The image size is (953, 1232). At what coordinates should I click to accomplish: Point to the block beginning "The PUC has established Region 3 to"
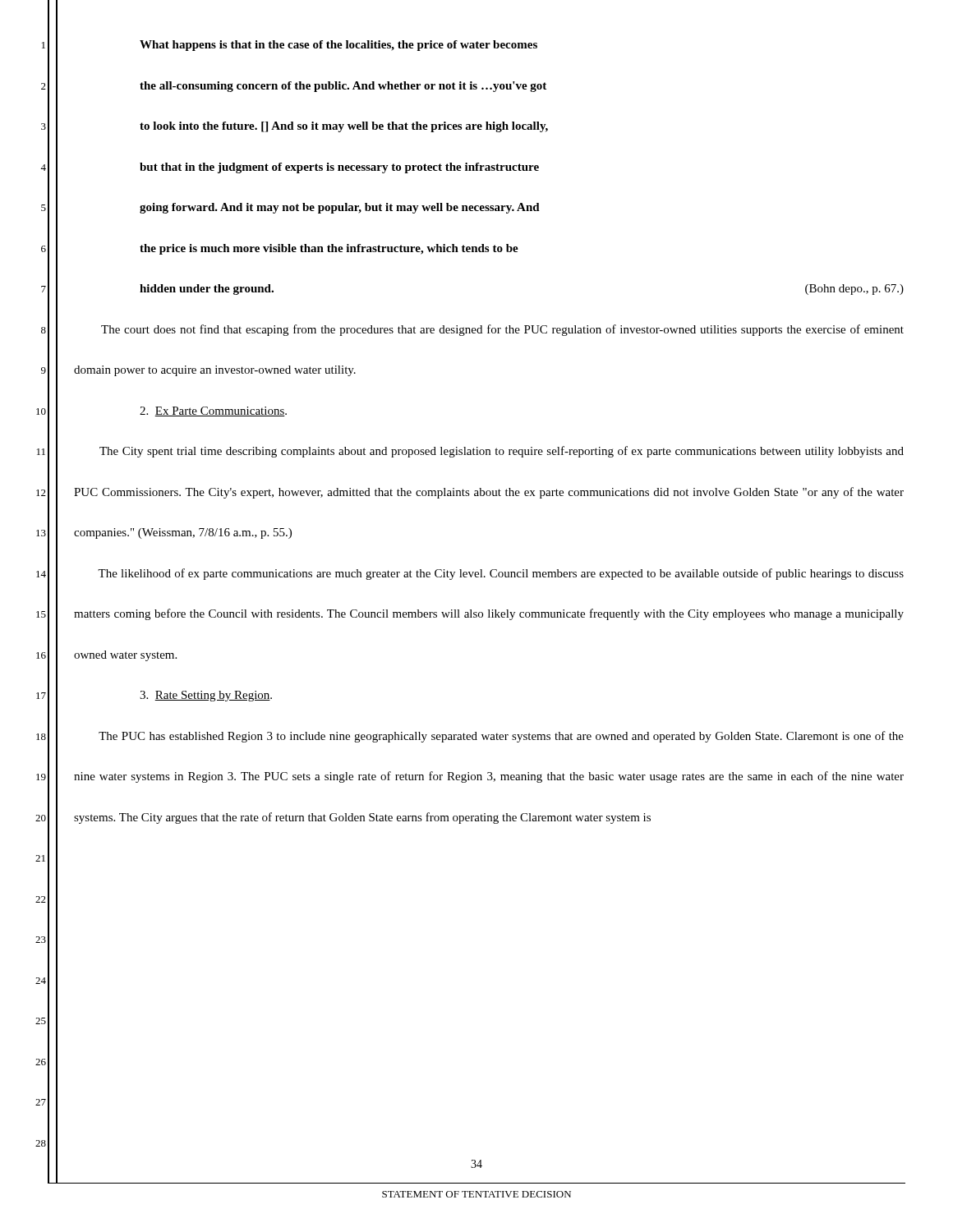(x=489, y=777)
